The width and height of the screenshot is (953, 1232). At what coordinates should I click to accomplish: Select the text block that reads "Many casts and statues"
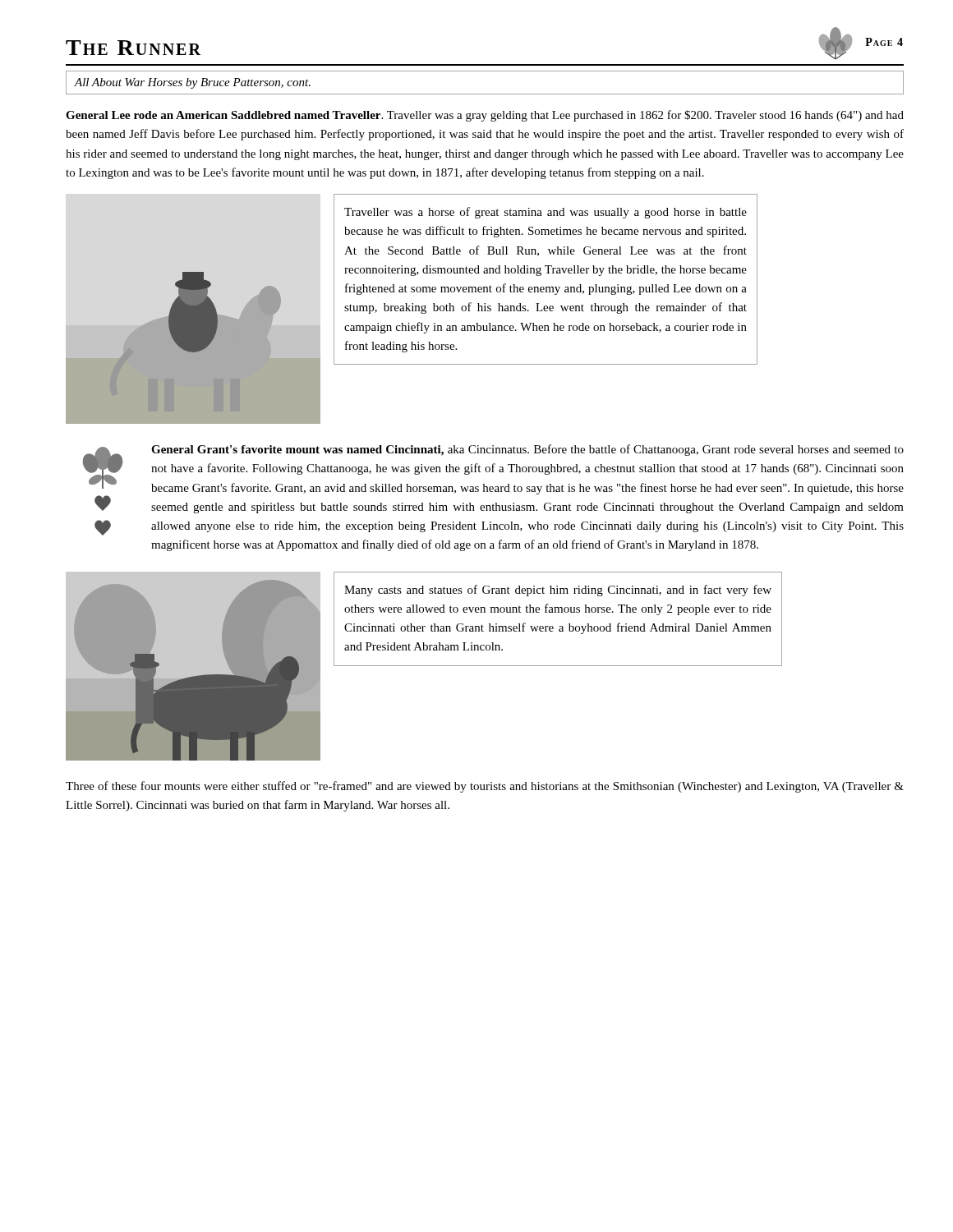pyautogui.click(x=558, y=618)
